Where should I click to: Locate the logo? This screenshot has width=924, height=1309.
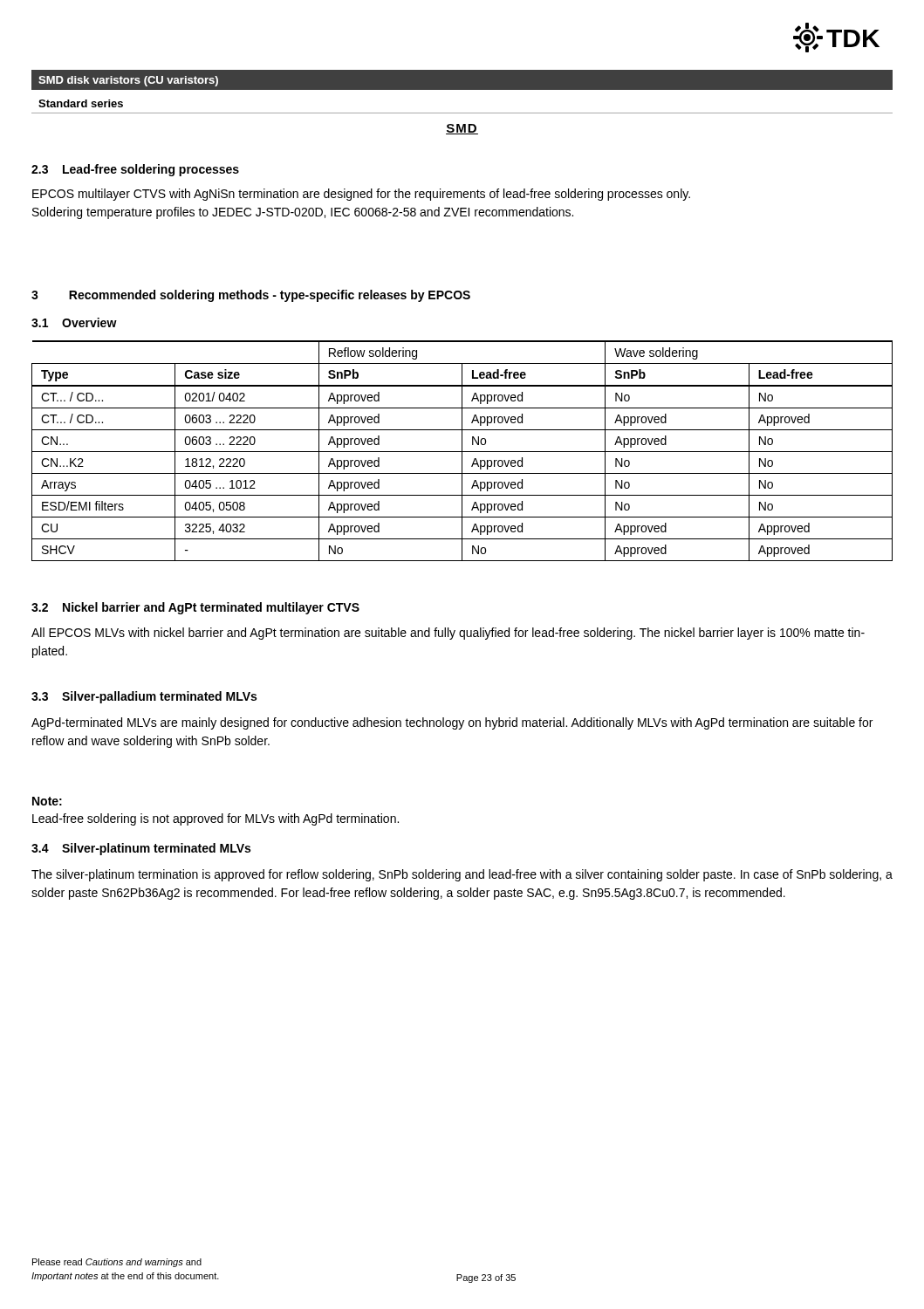pyautogui.click(x=840, y=38)
